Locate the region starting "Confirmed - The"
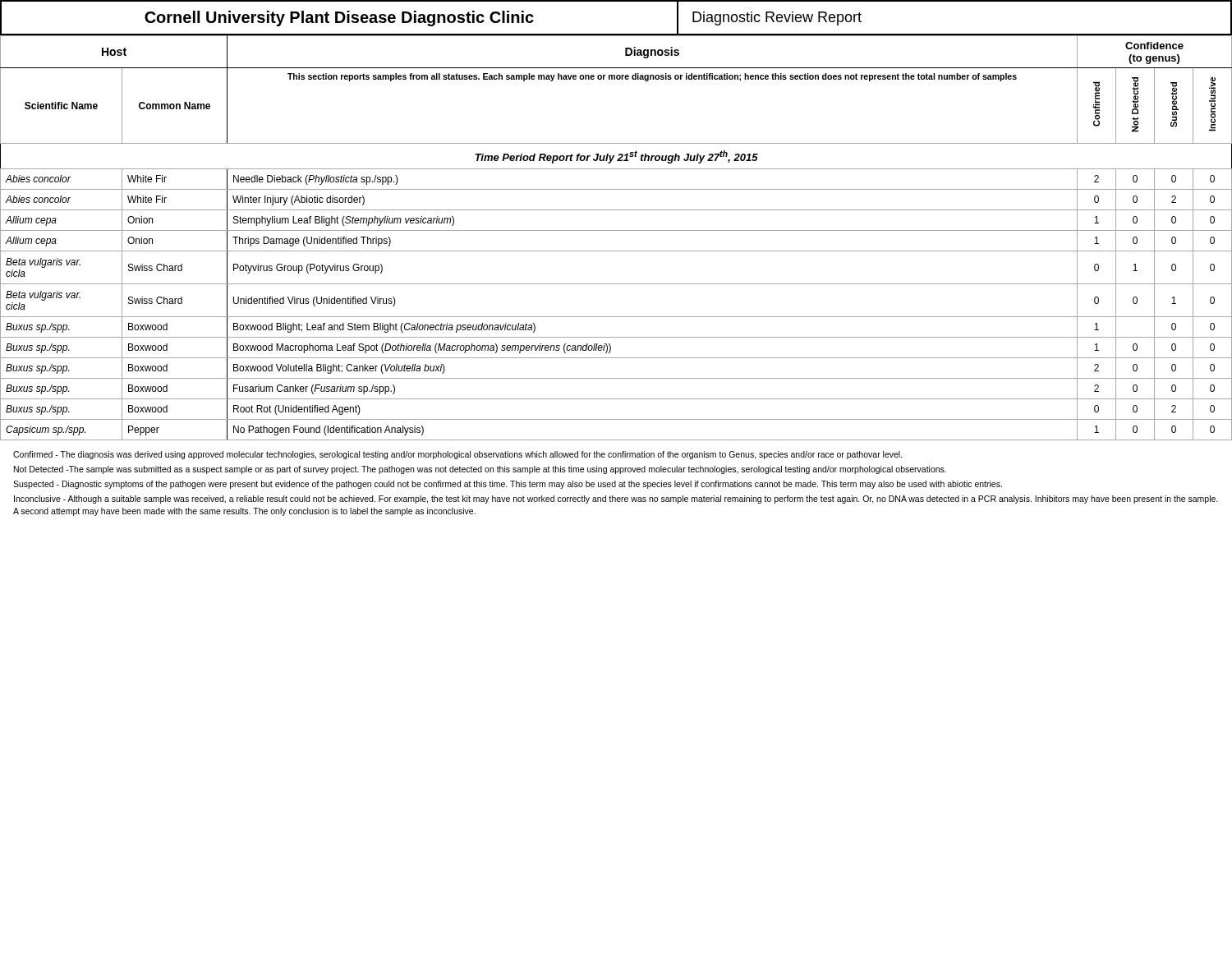The image size is (1232, 953). point(458,455)
